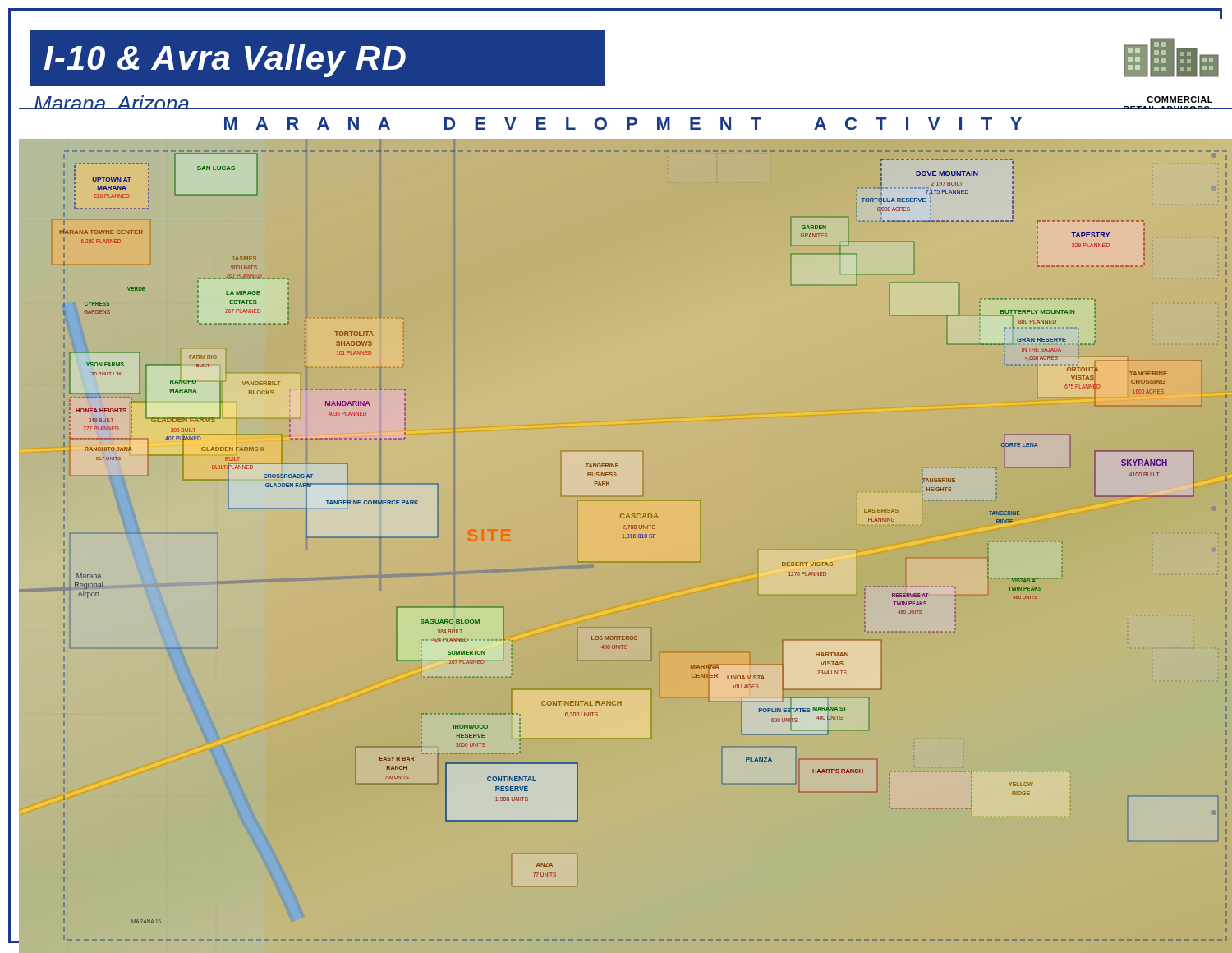Screen dimensions: 953x1232
Task: Find "I-10 & Avra Valley RD" on this page
Action: [225, 58]
